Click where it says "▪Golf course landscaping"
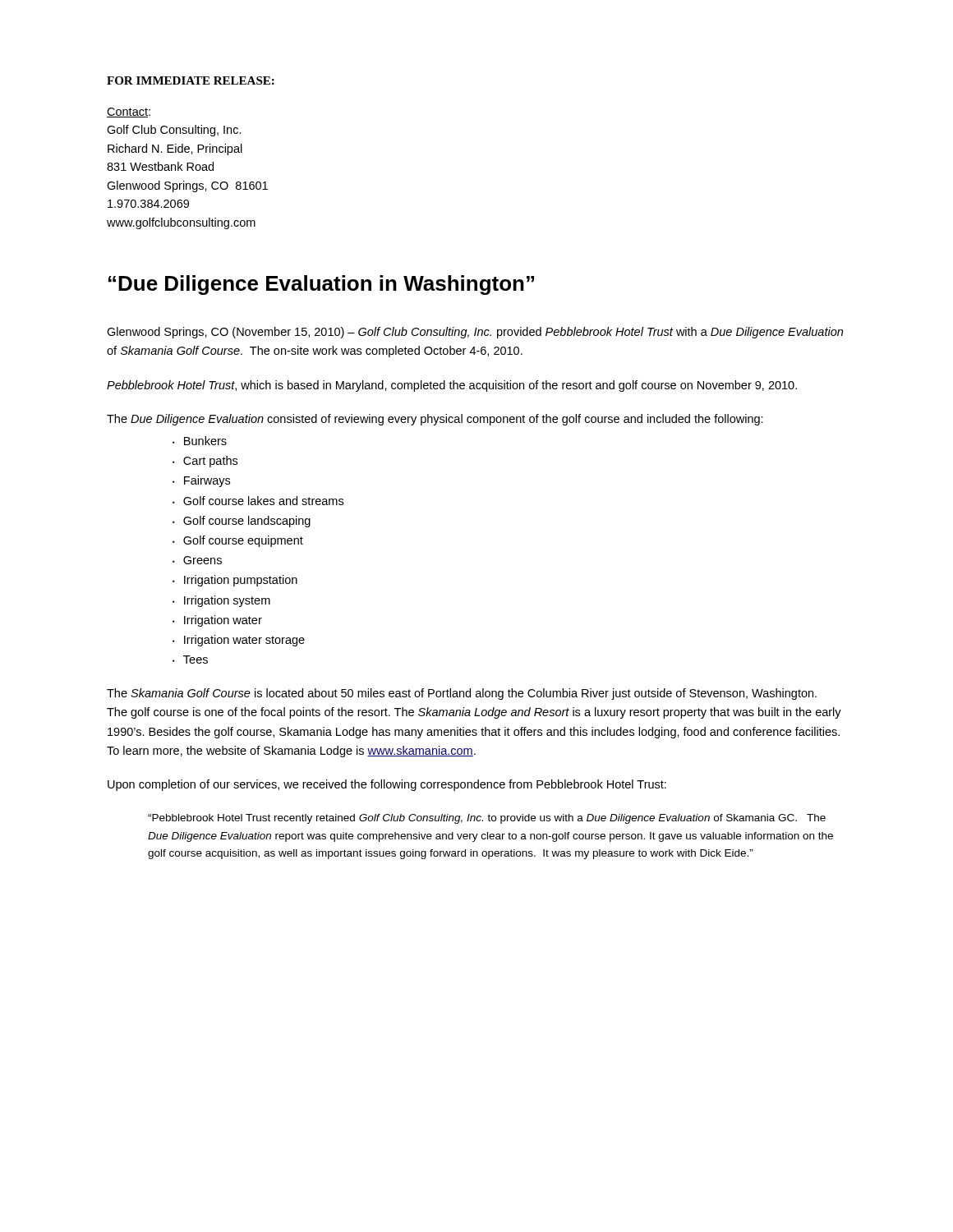This screenshot has height=1232, width=953. 242,521
